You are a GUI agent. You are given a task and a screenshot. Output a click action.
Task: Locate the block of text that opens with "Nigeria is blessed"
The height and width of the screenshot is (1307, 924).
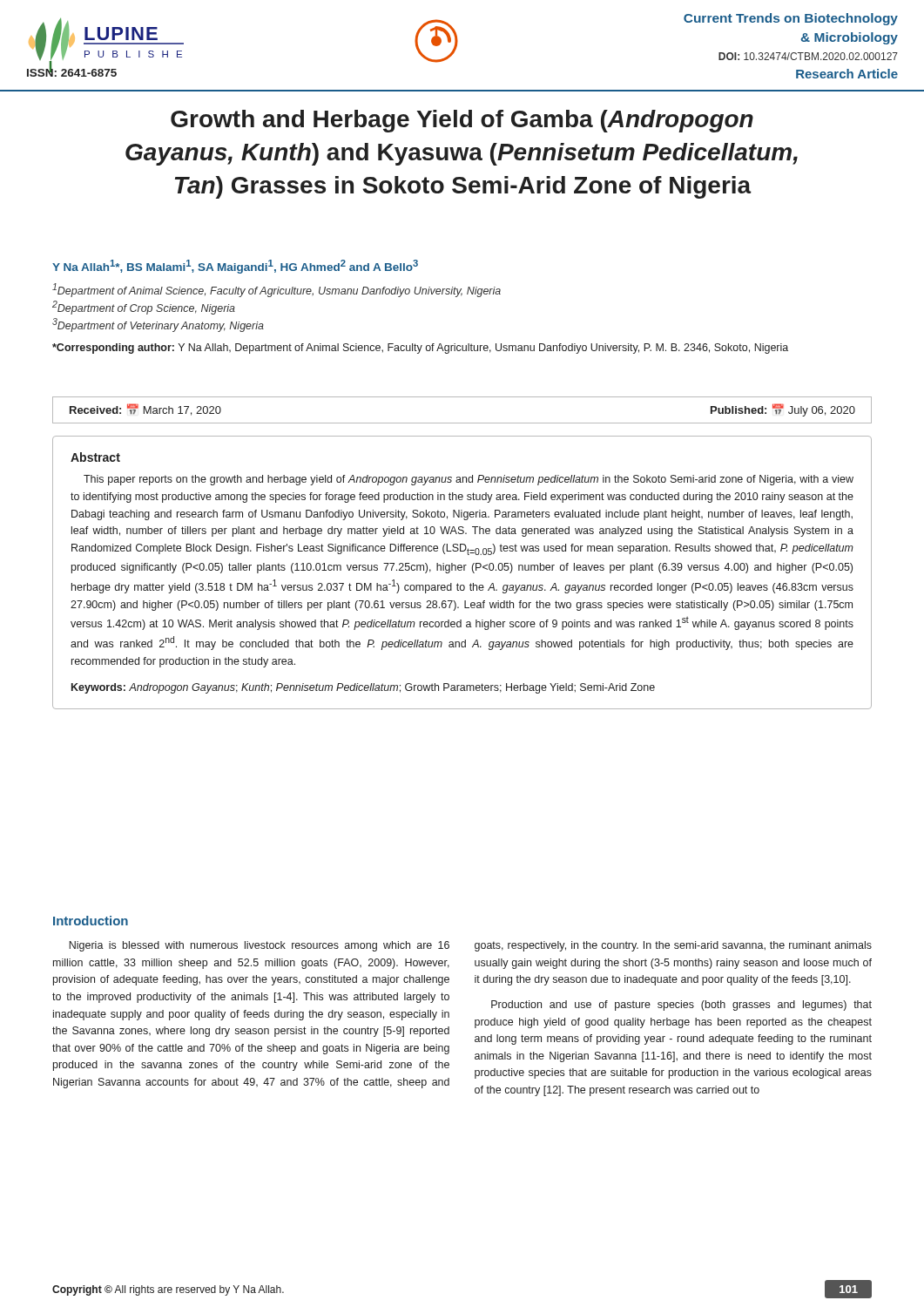click(253, 946)
